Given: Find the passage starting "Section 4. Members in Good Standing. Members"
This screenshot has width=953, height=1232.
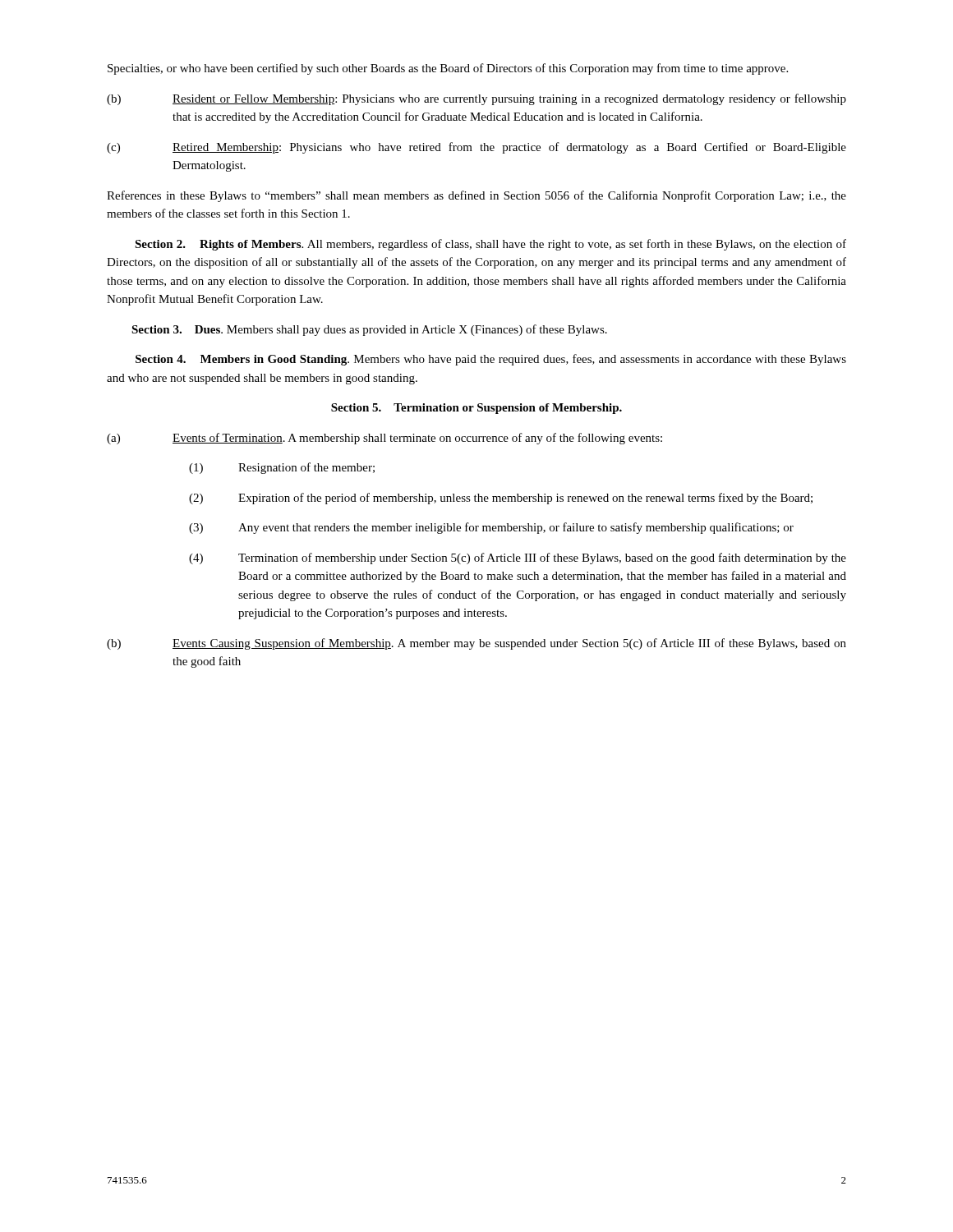Looking at the screenshot, I should point(476,368).
